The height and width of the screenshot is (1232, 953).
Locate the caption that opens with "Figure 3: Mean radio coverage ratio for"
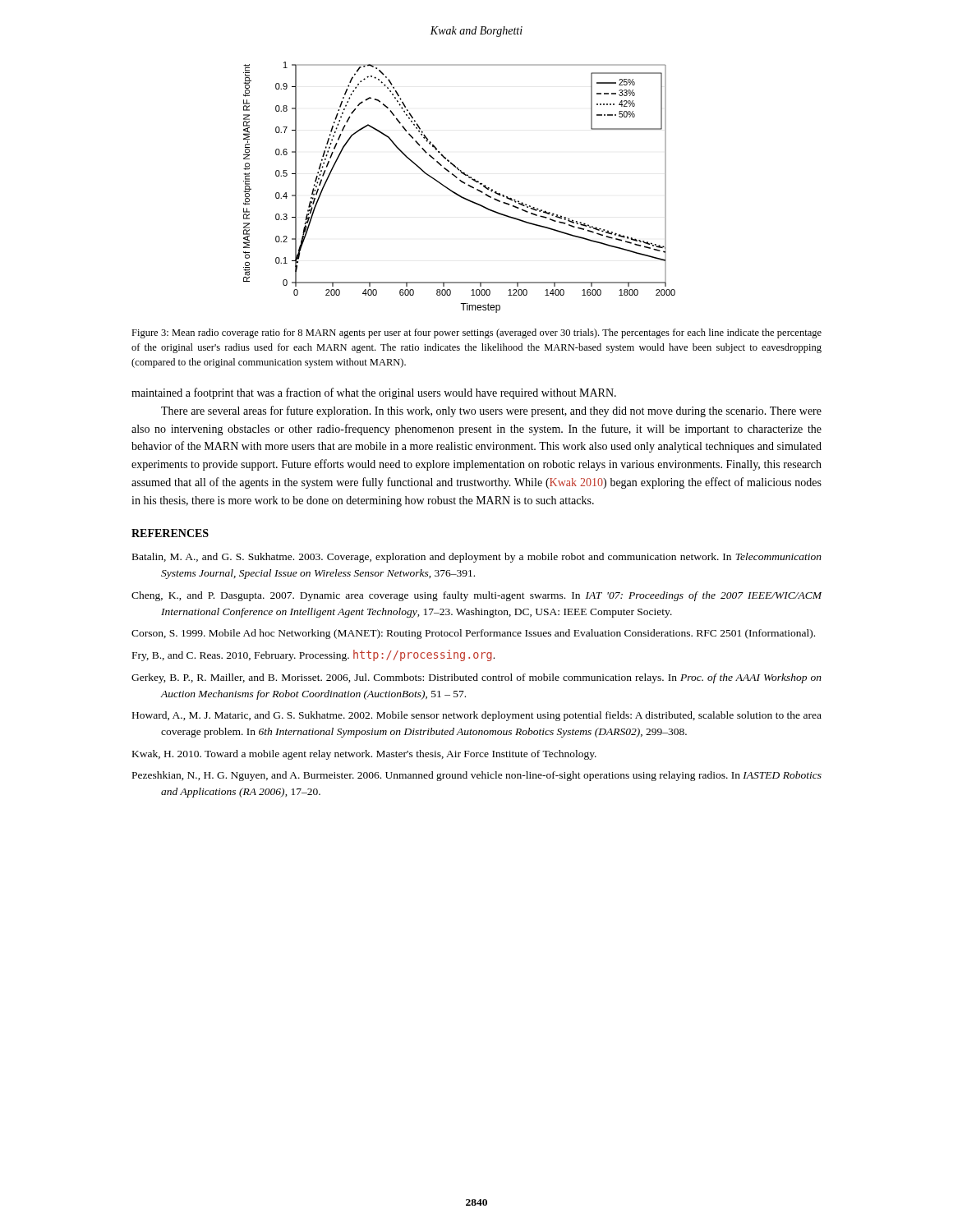476,347
